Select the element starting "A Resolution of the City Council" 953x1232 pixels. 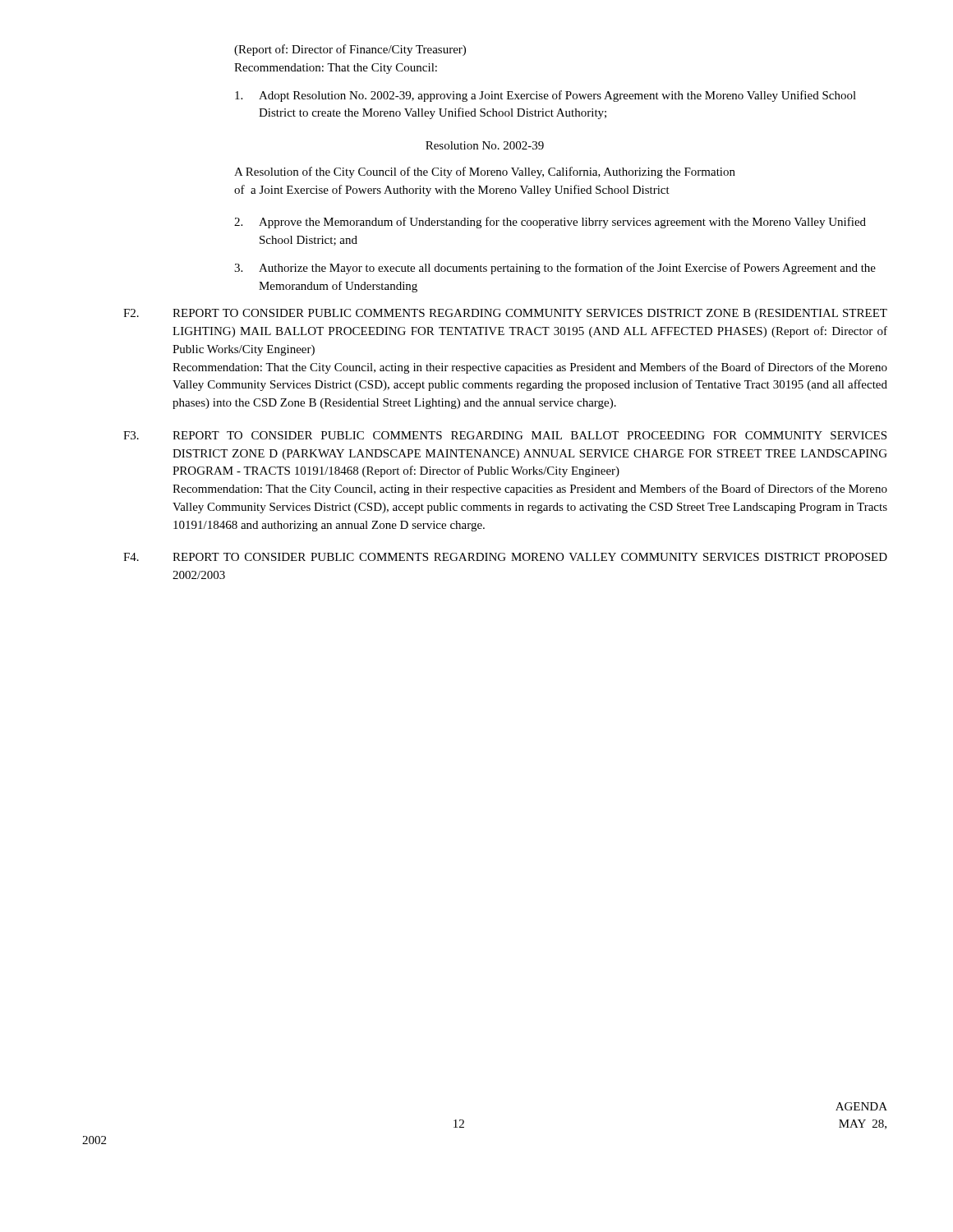485,180
